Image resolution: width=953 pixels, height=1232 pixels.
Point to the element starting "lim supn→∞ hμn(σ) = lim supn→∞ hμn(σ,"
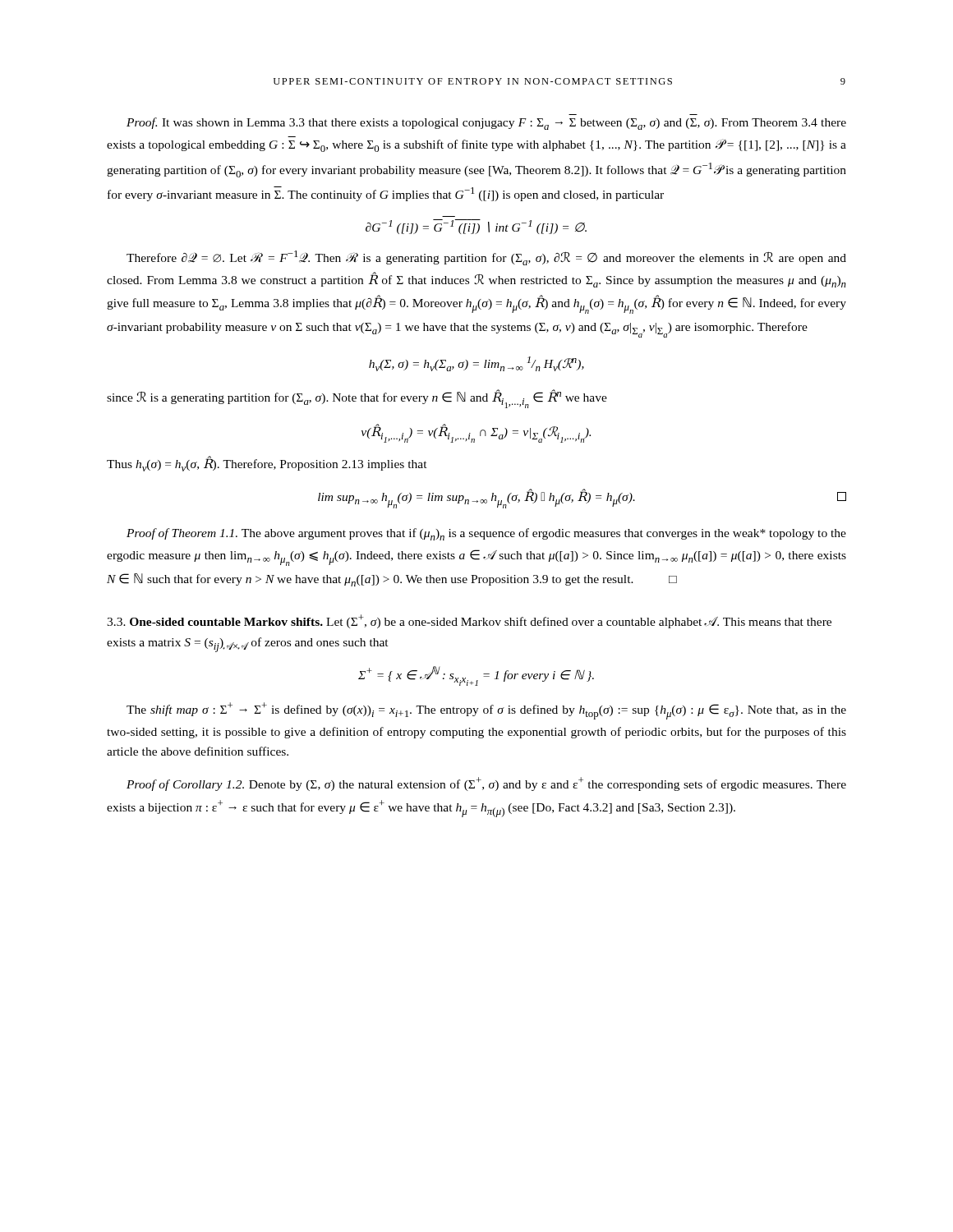coord(582,498)
